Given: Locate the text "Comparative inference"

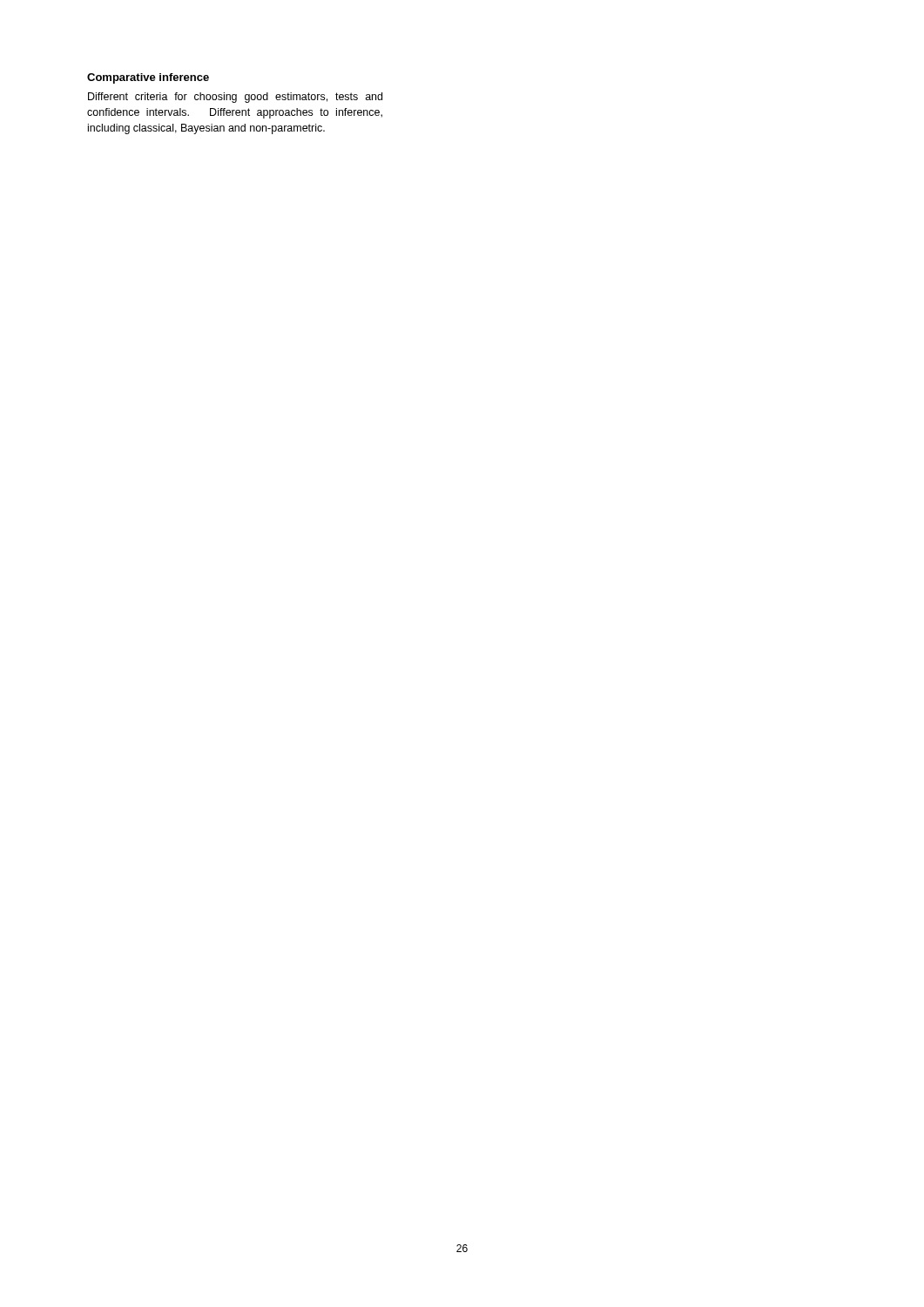Looking at the screenshot, I should [148, 77].
